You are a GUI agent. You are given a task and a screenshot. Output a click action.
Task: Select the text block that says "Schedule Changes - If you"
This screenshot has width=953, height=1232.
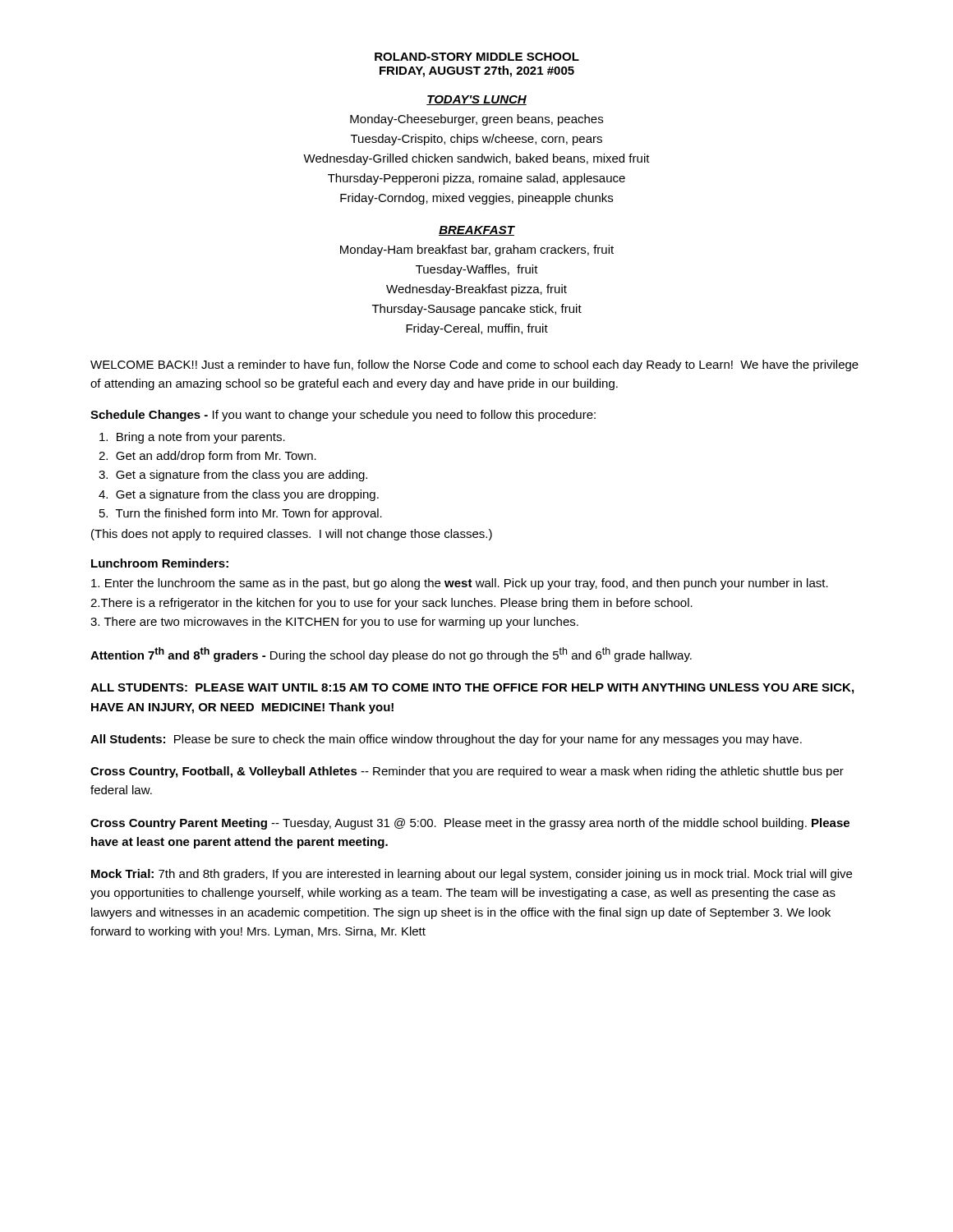point(343,414)
